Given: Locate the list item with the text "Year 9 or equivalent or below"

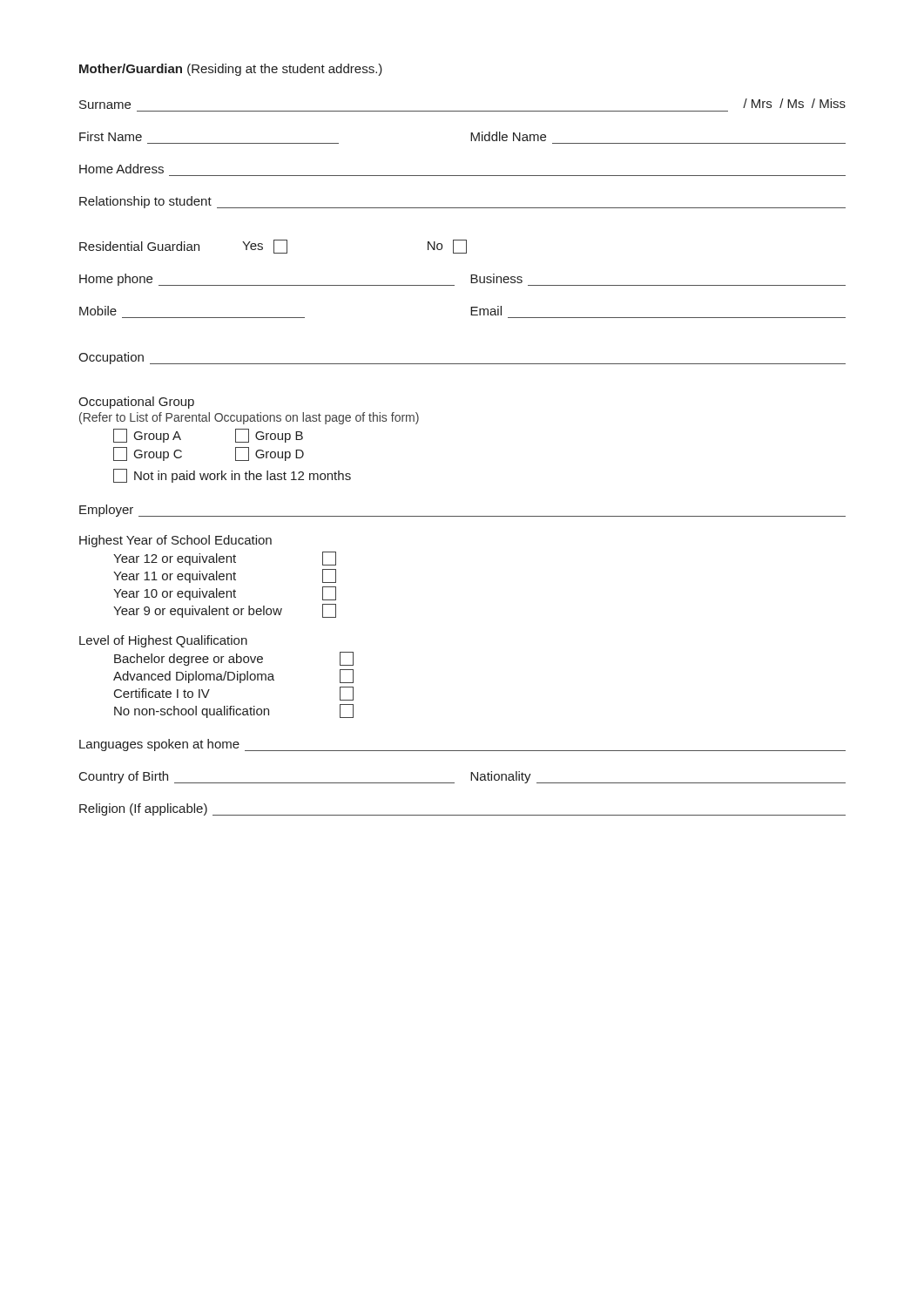Looking at the screenshot, I should (225, 610).
